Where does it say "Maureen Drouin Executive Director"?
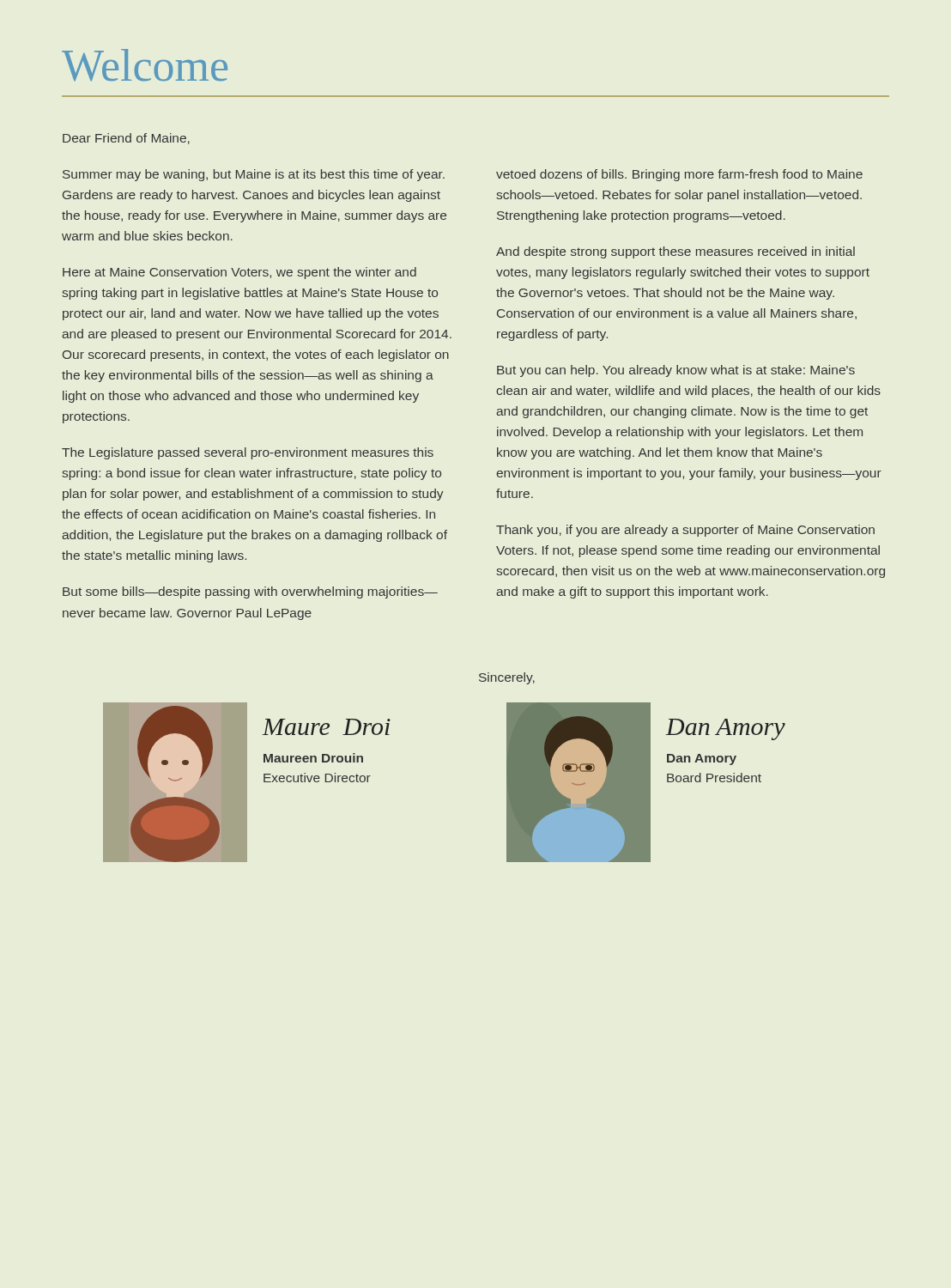Image resolution: width=951 pixels, height=1288 pixels. 327,768
